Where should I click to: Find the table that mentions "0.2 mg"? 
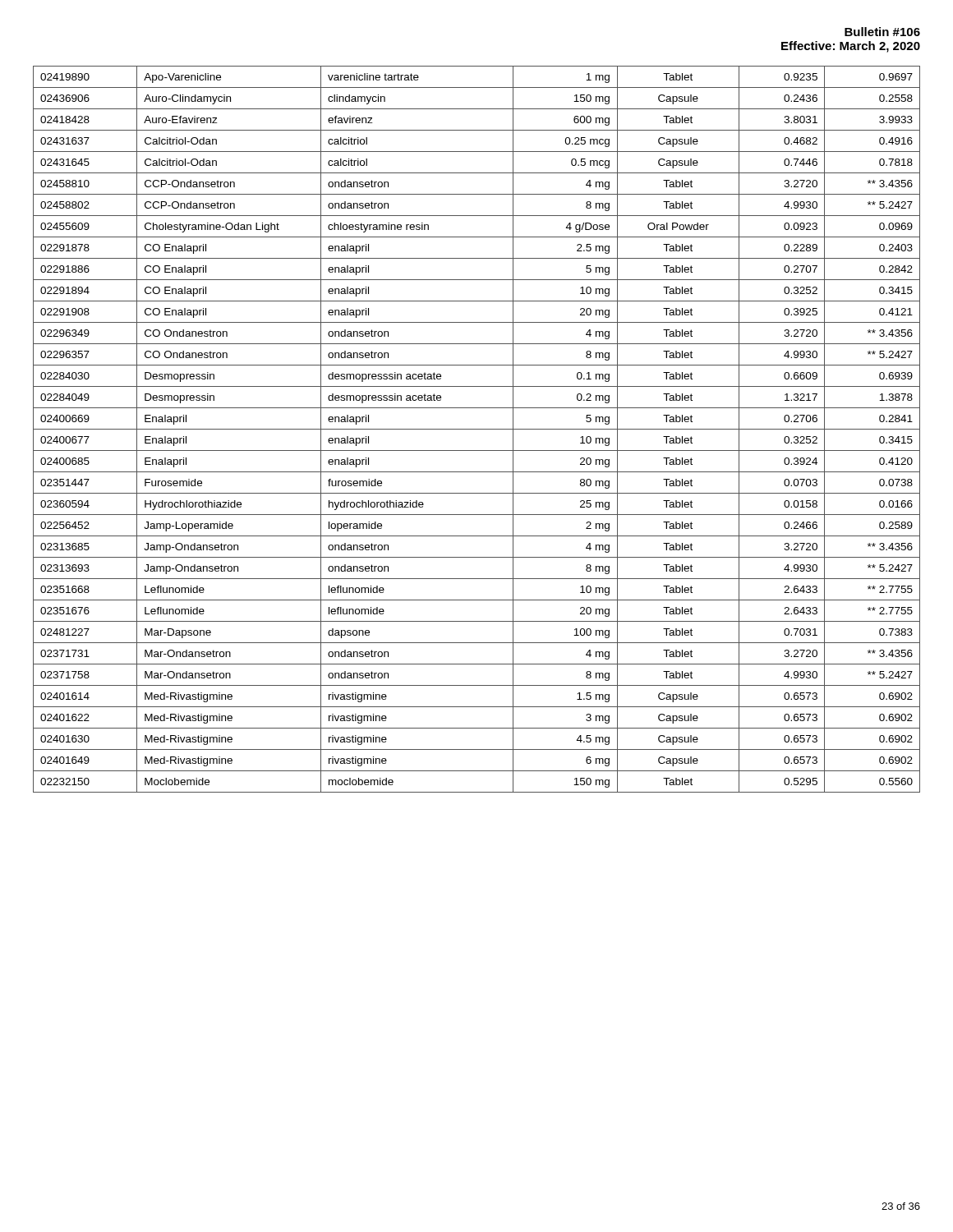[x=476, y=429]
